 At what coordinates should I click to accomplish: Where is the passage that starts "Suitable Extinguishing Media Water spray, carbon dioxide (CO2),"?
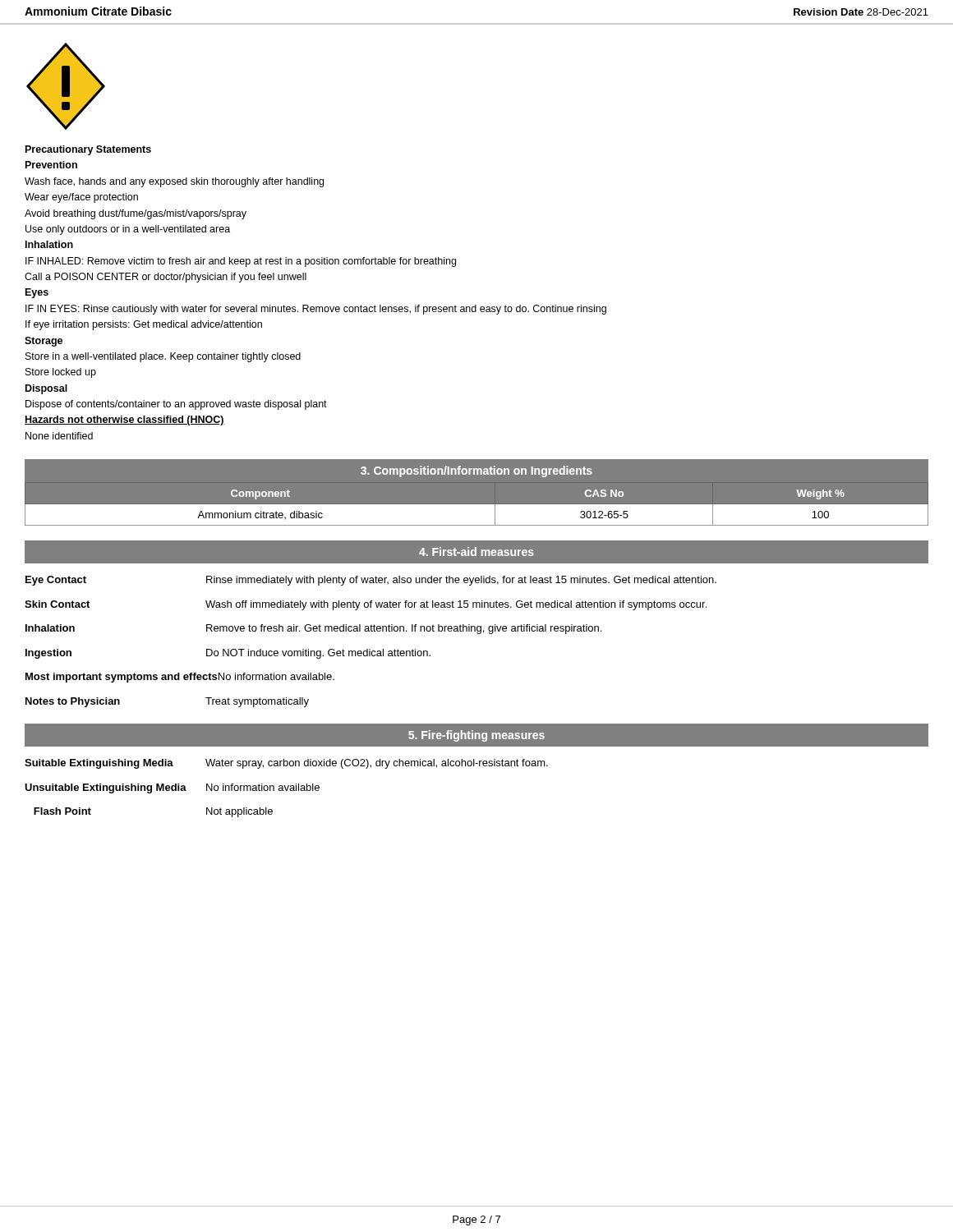coord(476,763)
